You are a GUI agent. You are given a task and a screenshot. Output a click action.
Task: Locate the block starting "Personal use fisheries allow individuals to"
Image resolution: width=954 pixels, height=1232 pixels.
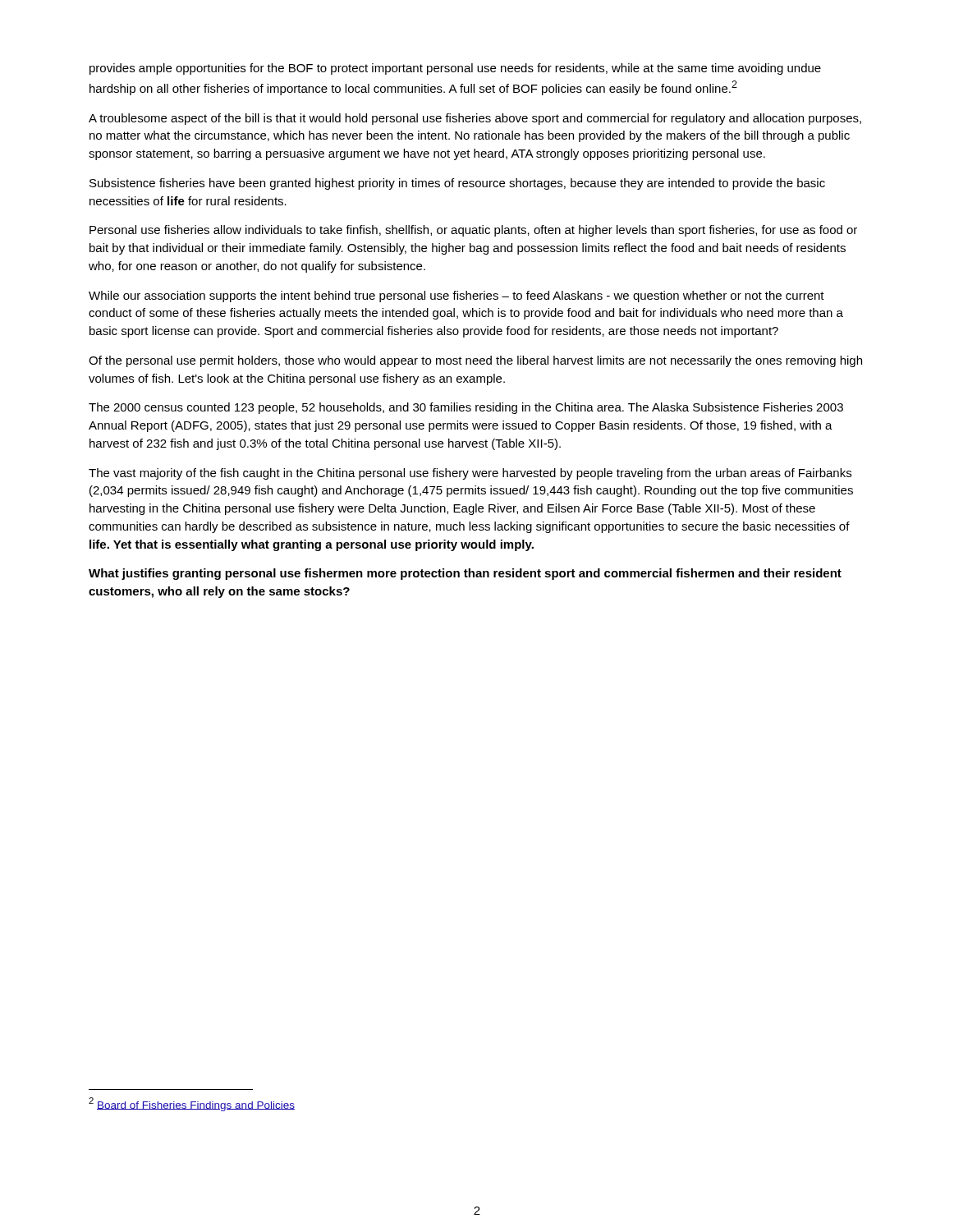click(x=473, y=248)
